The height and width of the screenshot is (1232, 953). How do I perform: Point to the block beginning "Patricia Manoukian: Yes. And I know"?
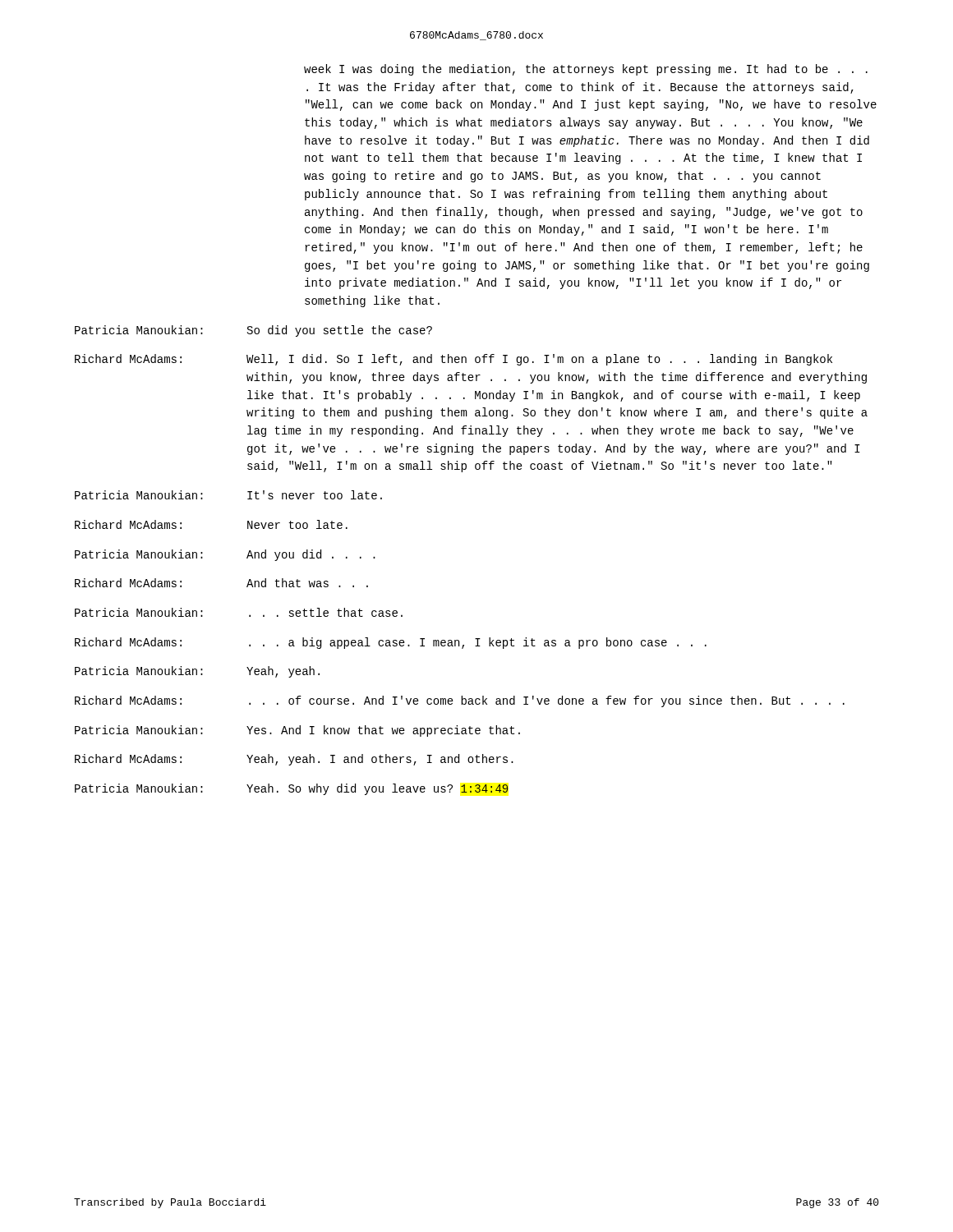[x=476, y=731]
